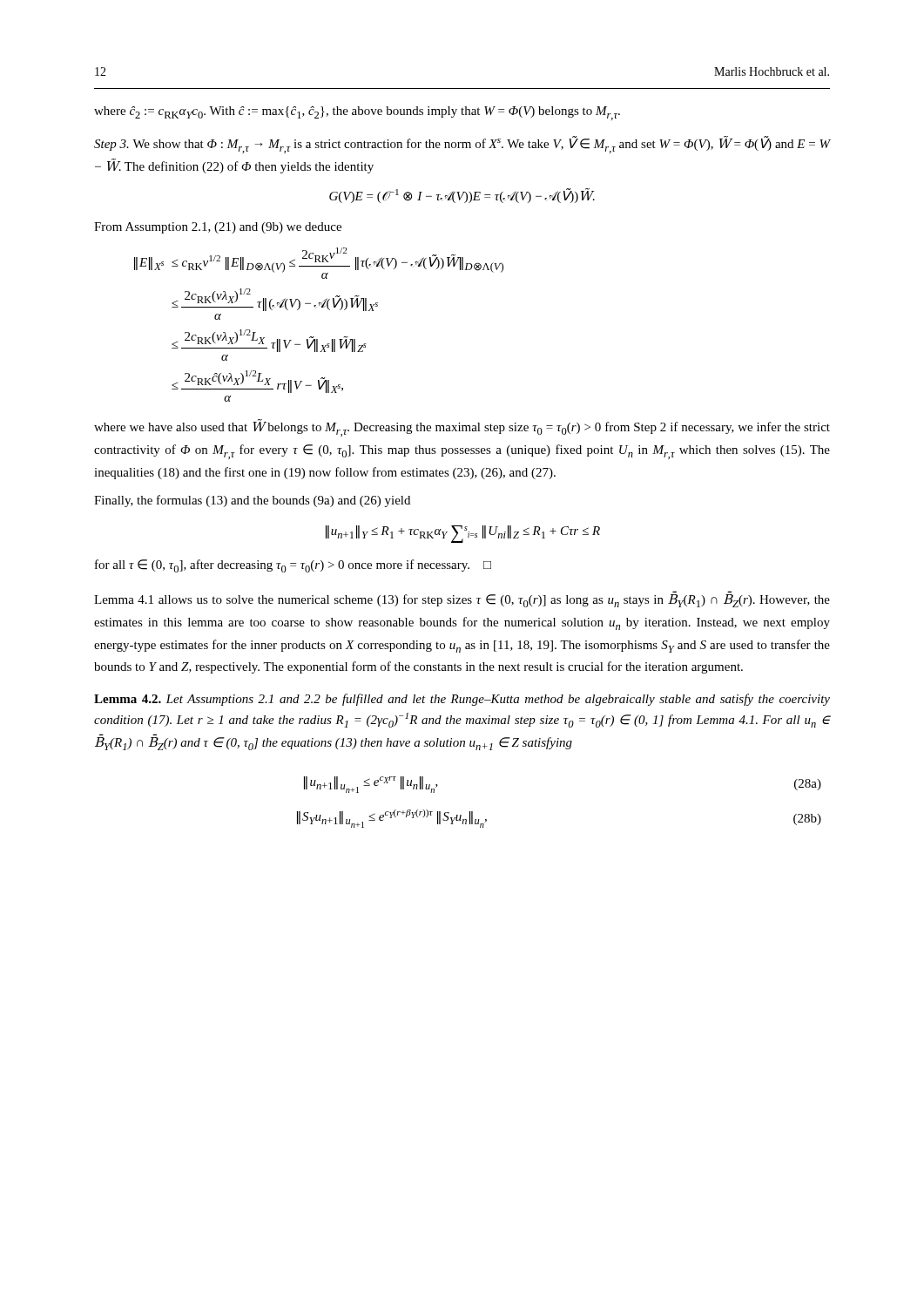
Task: Click on the text starting "‖SYun+1‖un+1 ≤ ecY(r+βY(r))τ ‖SYun‖un,"
Action: pos(462,818)
